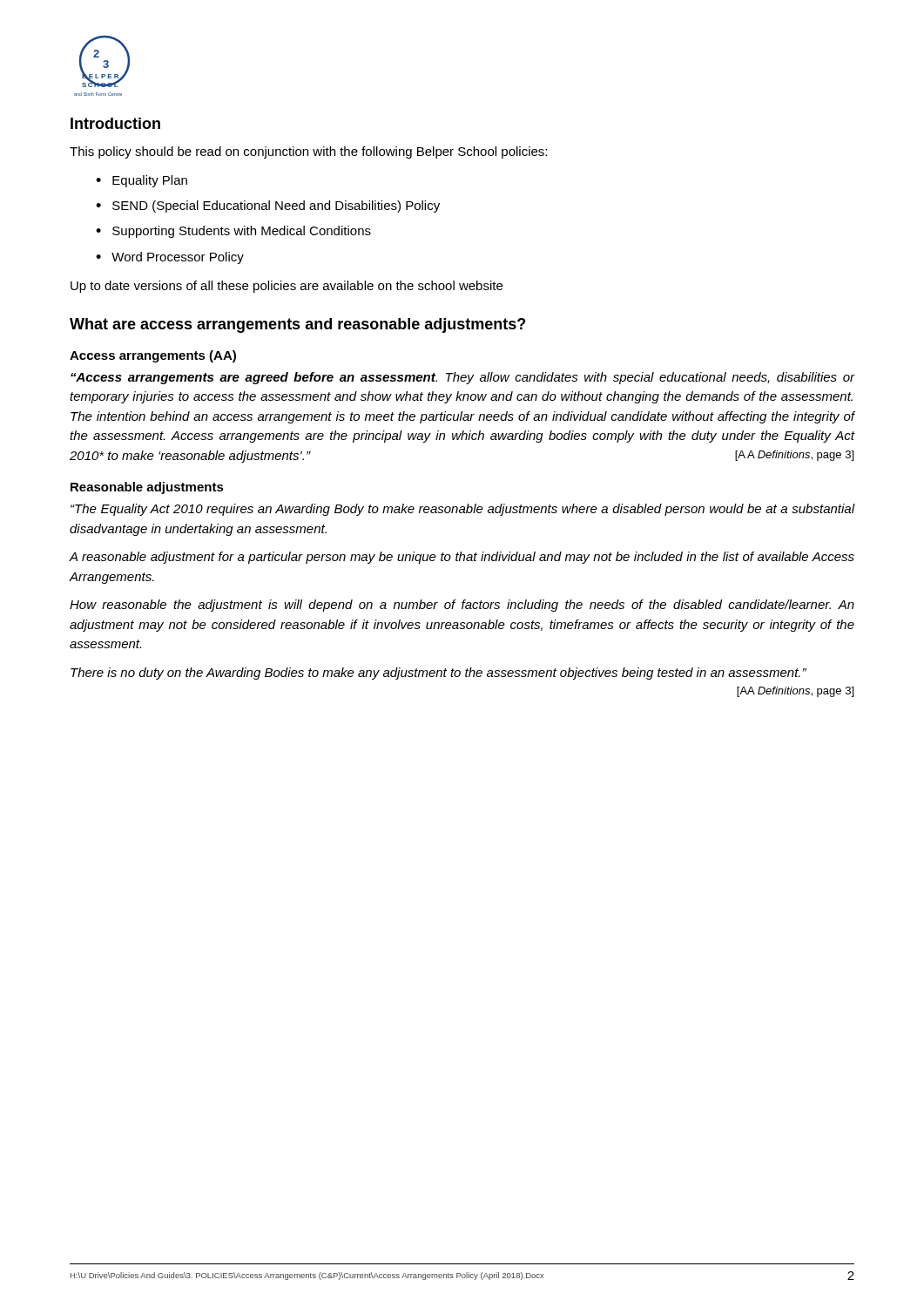Locate the block starting "A reasonable adjustment for a particular"
Screen dimensions: 1307x924
coord(462,566)
